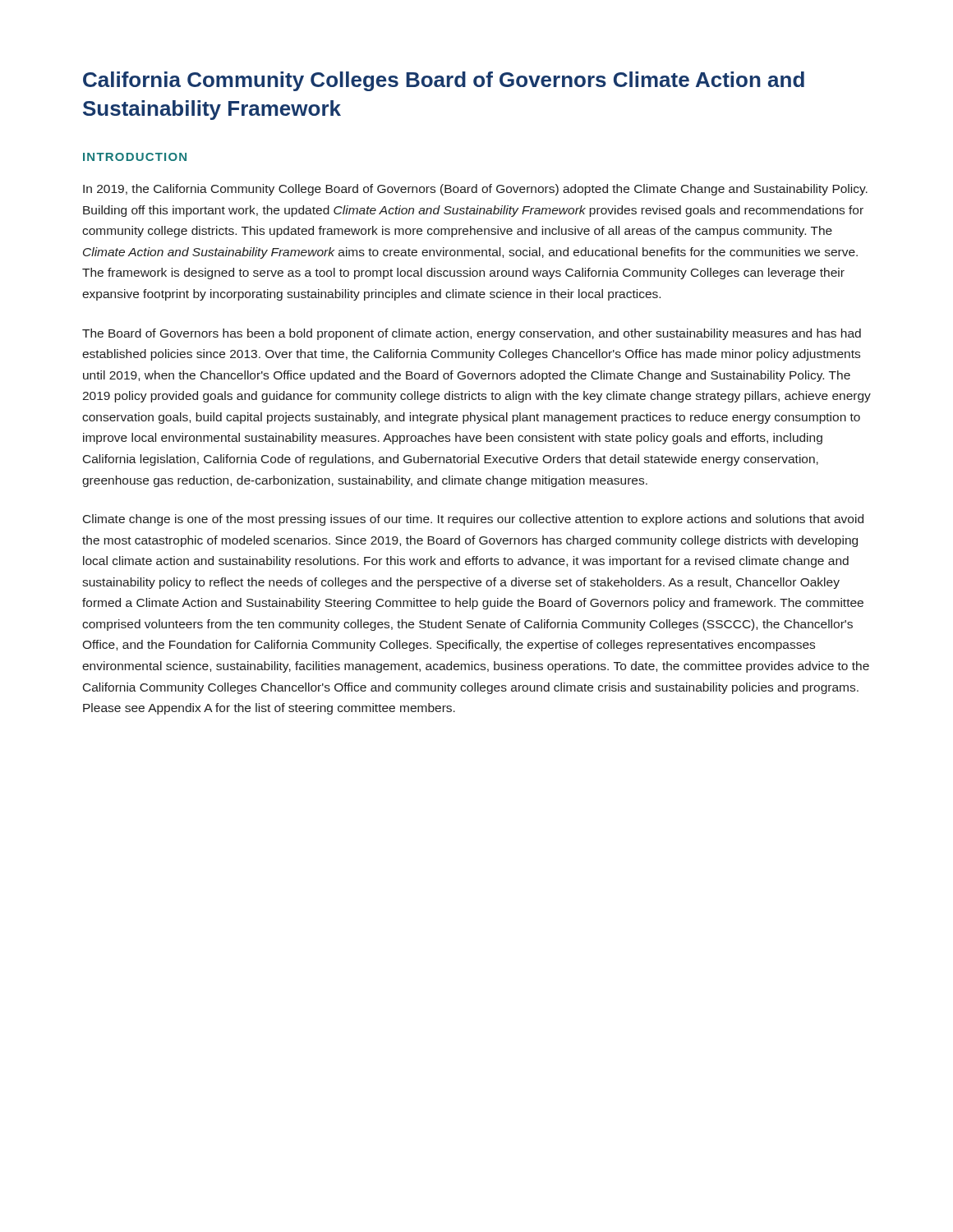Navigate to the block starting "In 2019, the California Community College"

(x=475, y=241)
